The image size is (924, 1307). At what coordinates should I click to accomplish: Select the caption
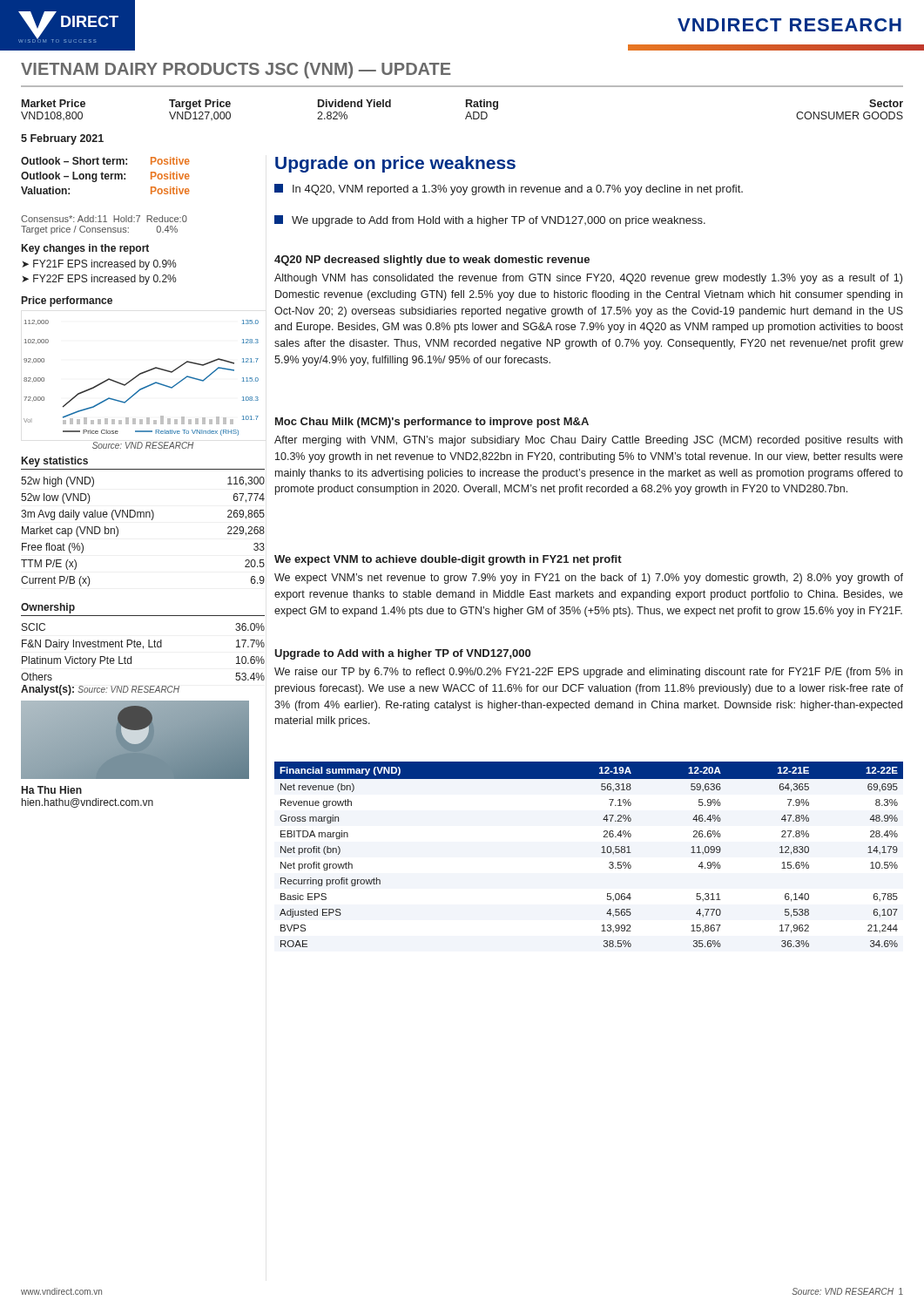point(143,446)
